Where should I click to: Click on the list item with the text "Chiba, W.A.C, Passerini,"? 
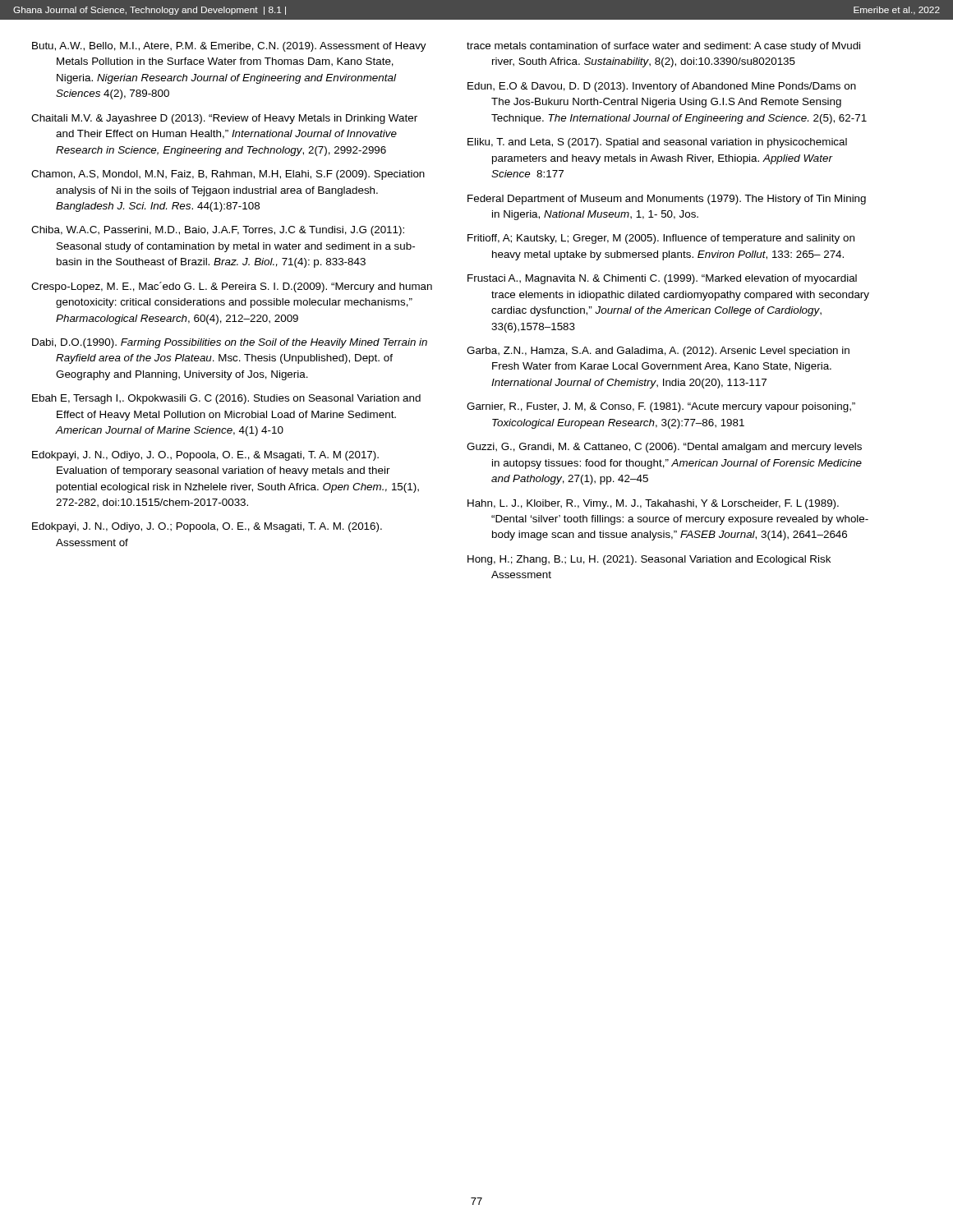click(223, 246)
